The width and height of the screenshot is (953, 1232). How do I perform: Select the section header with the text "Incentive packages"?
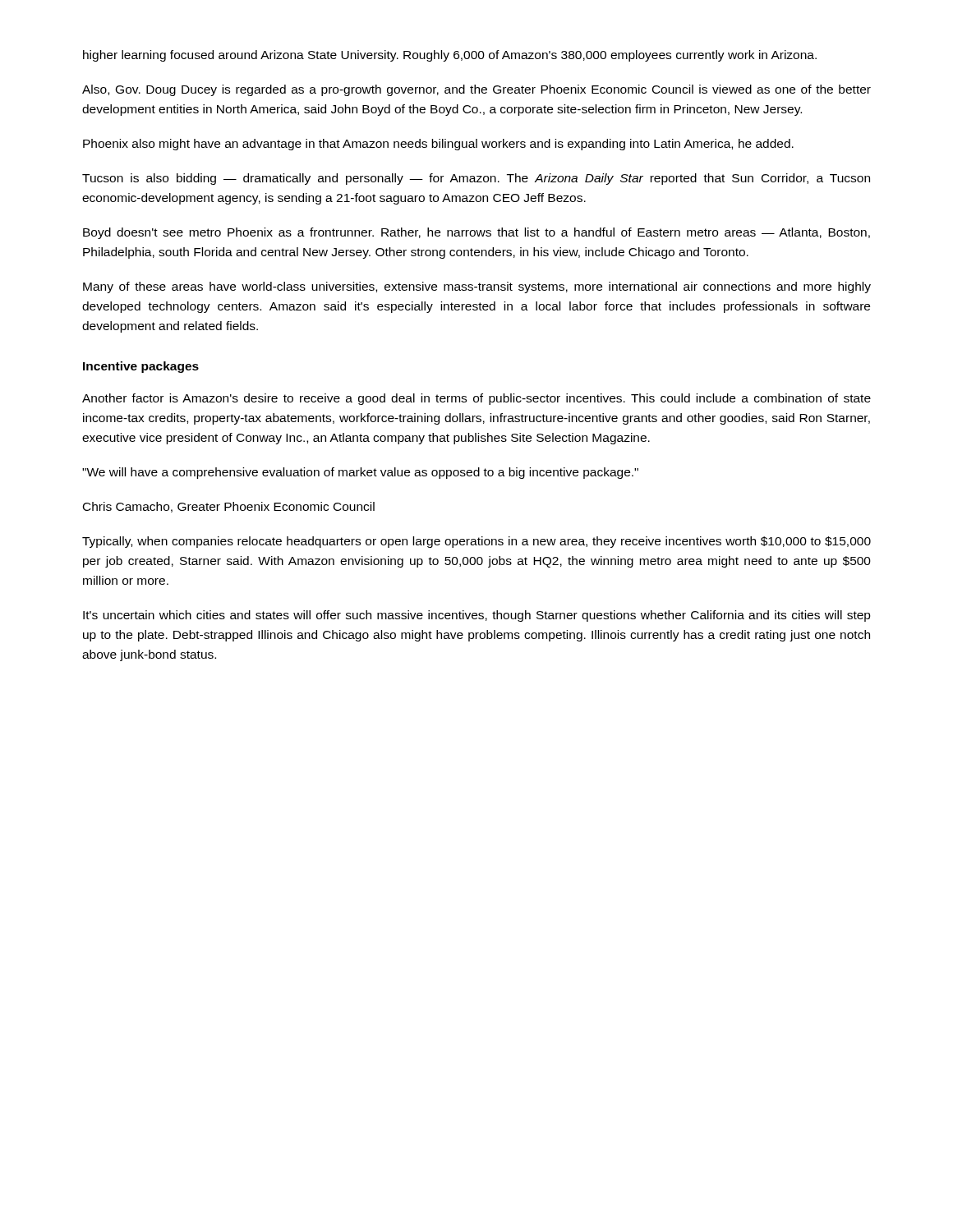tap(141, 366)
